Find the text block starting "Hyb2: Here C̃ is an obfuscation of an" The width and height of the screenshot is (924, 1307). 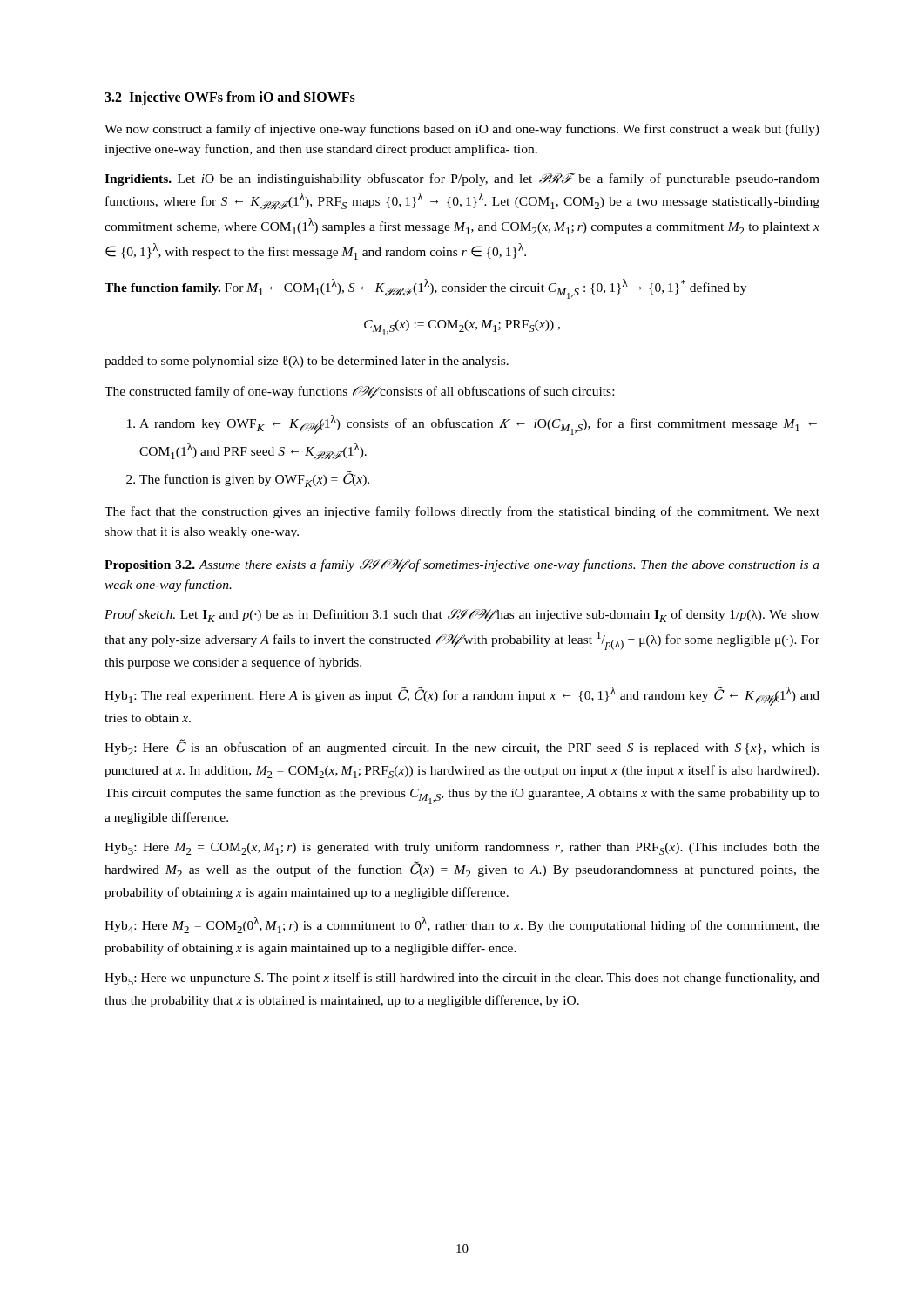[462, 783]
